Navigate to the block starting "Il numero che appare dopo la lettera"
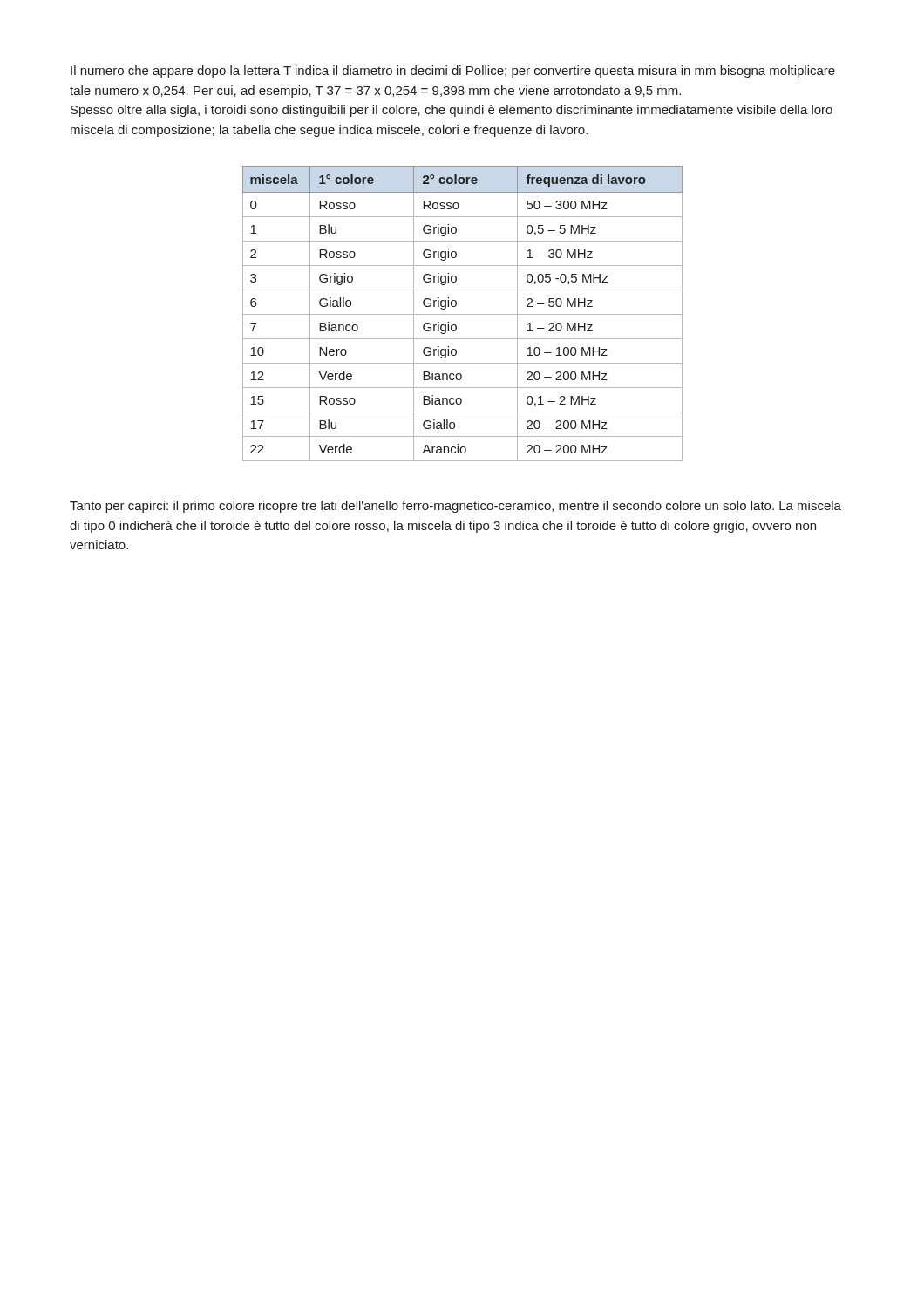 click(453, 100)
